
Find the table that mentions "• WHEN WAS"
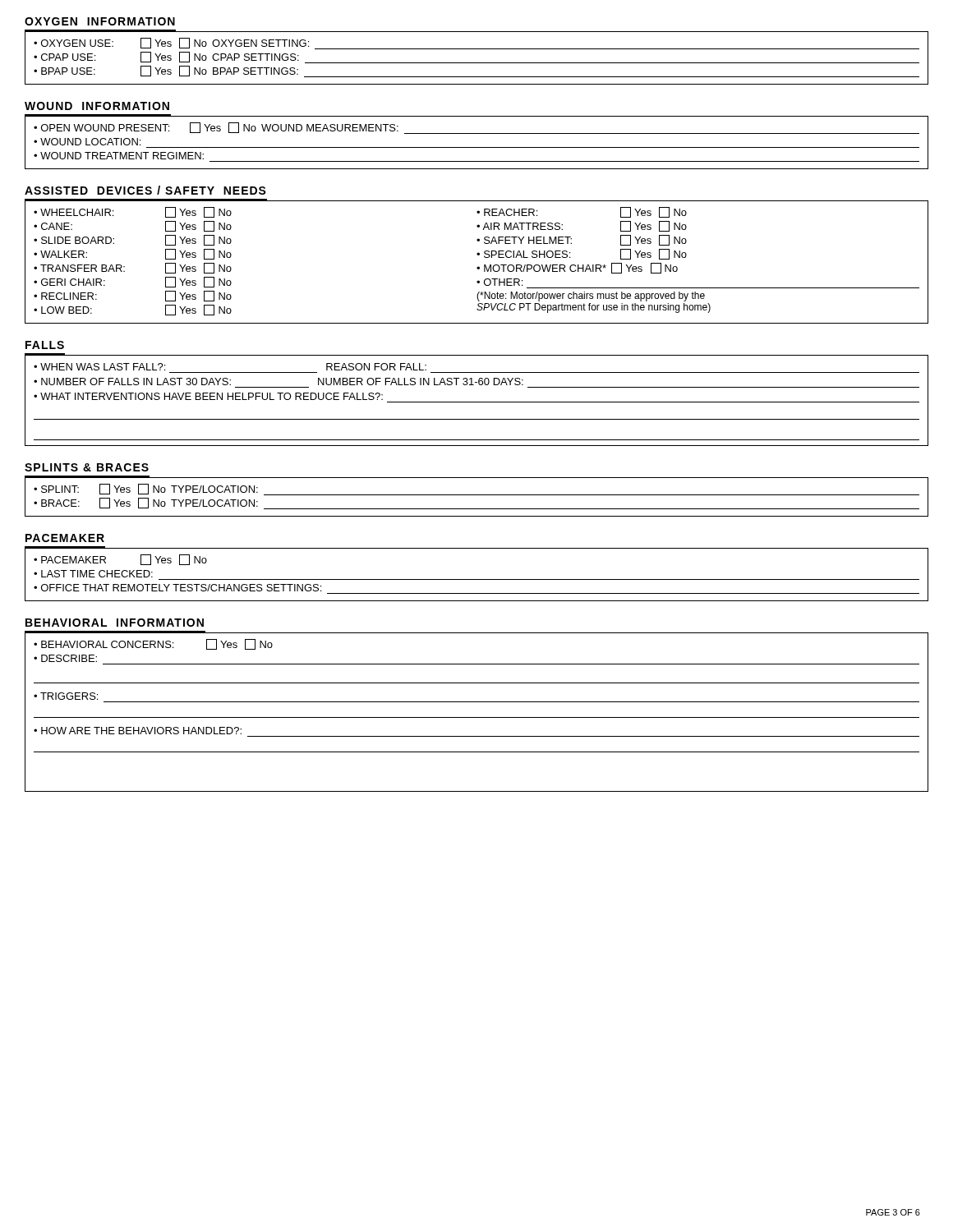(x=476, y=400)
